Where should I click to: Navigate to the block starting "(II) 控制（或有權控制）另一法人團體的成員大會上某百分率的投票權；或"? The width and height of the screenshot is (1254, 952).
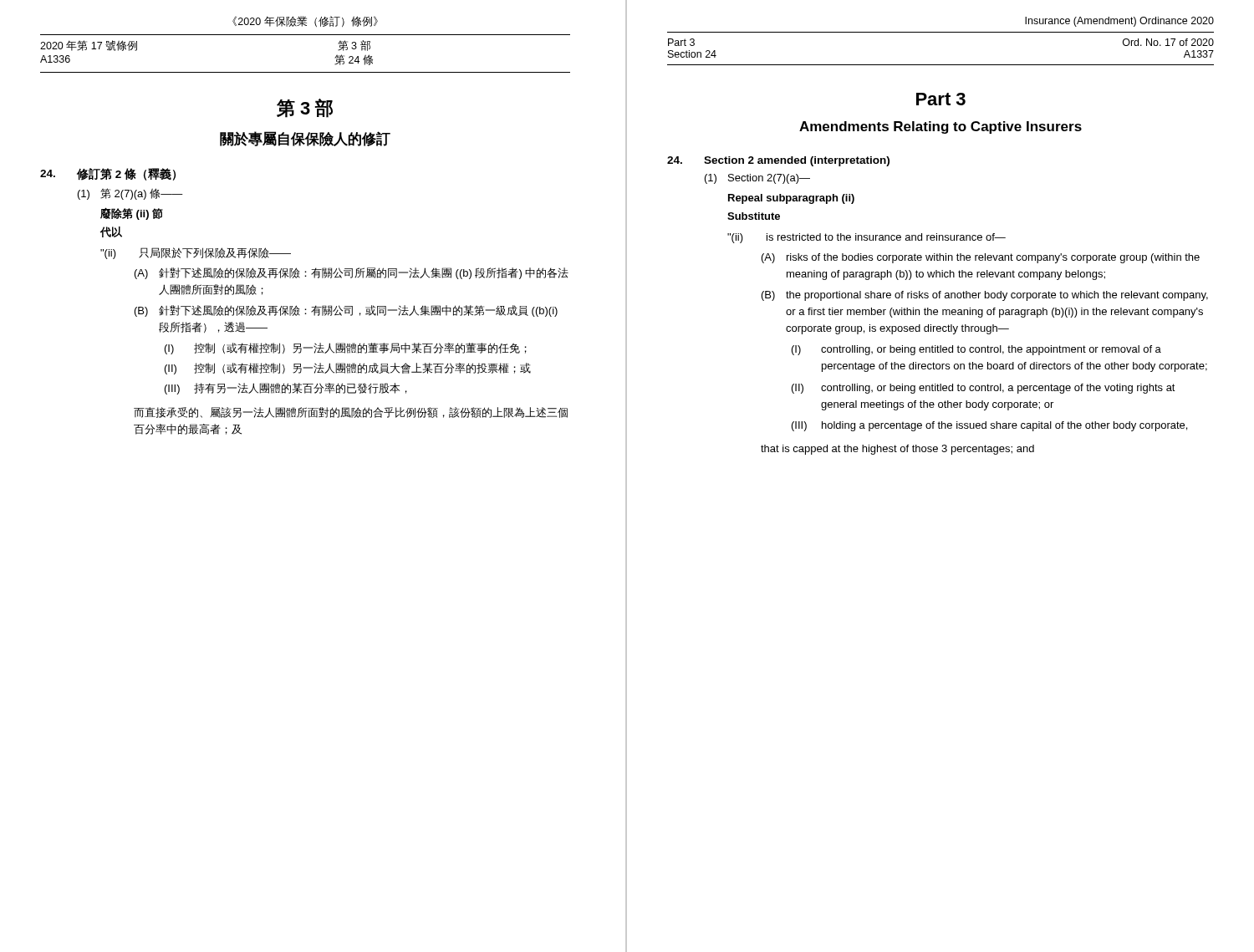(x=347, y=369)
